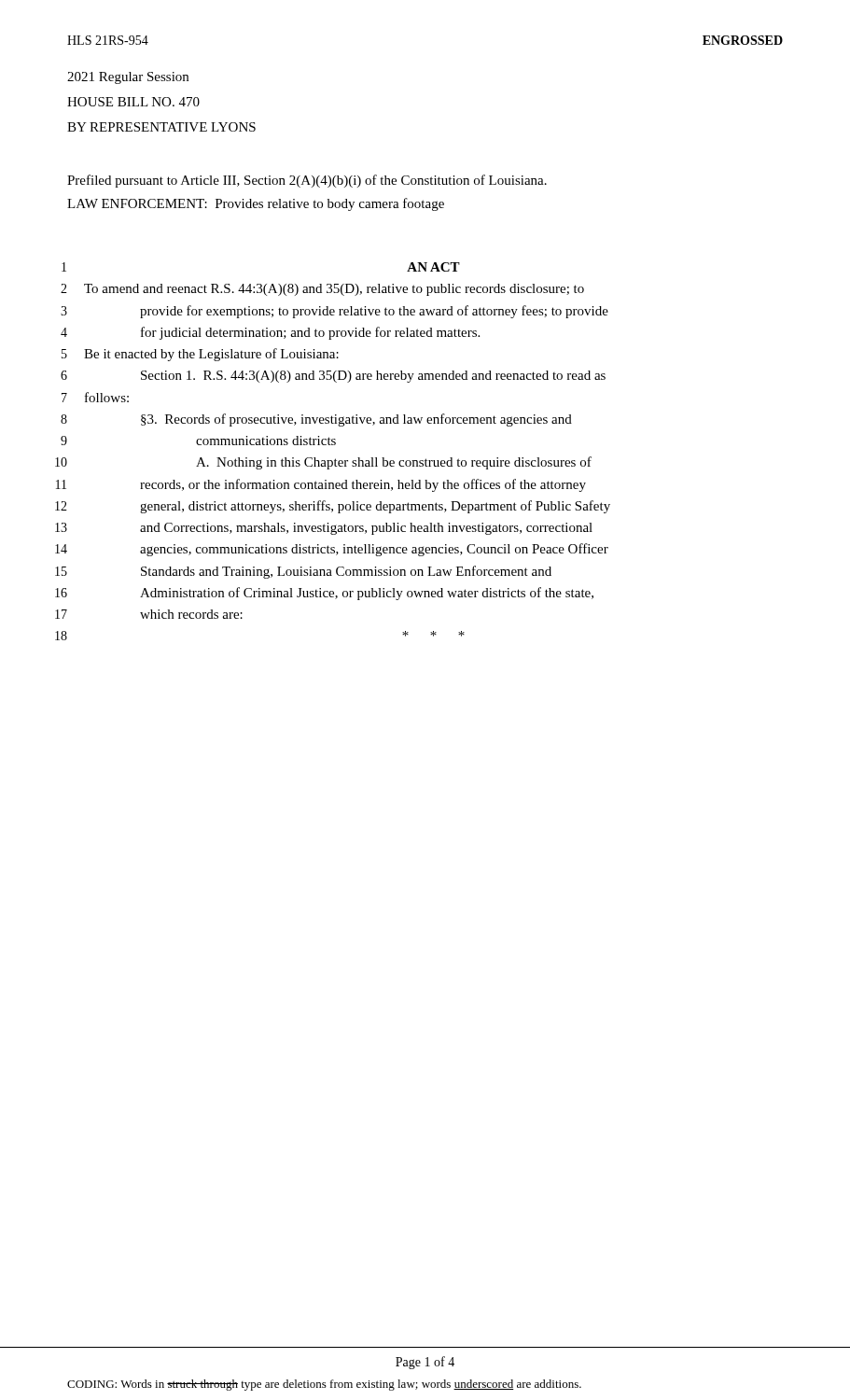Find the list item with the text "Section 1. R.S. 44:3(A)(8)"
This screenshot has width=850, height=1400.
[x=373, y=375]
